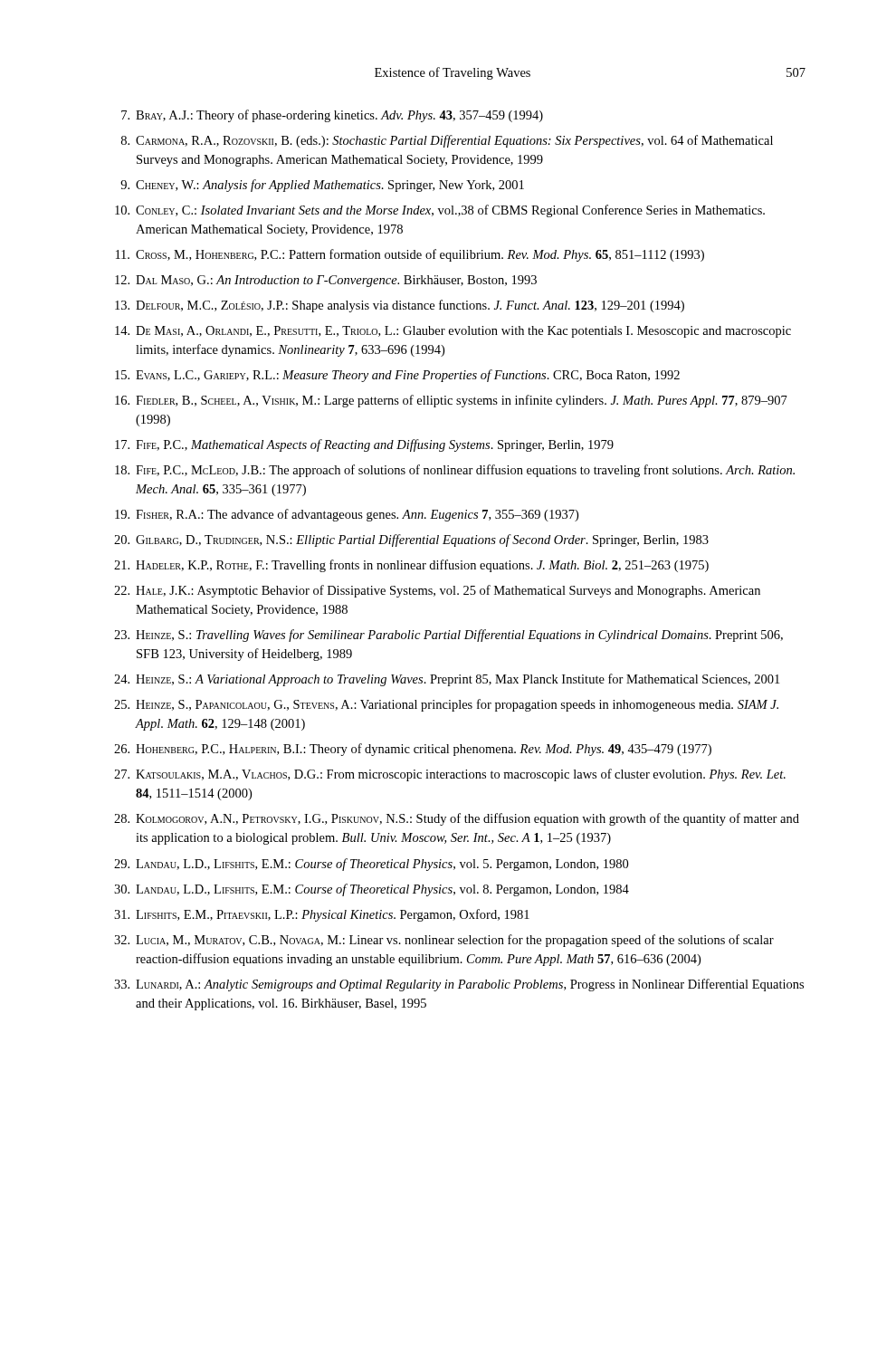Point to the element starting "32. Lucia, M.,"

[x=453, y=949]
